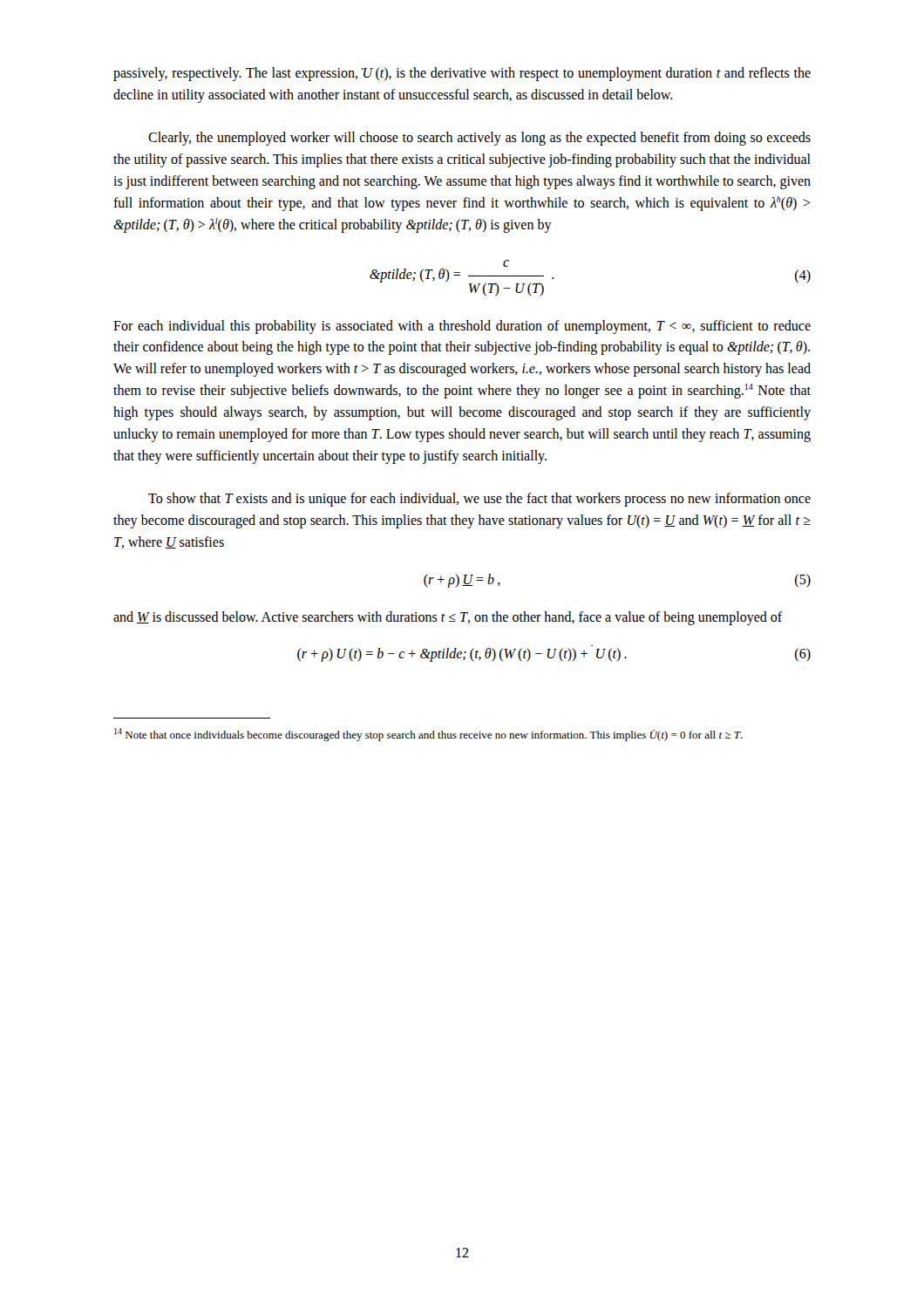
Task: Point to the region starting "(r + ρ) U (t)"
Action: (462, 655)
